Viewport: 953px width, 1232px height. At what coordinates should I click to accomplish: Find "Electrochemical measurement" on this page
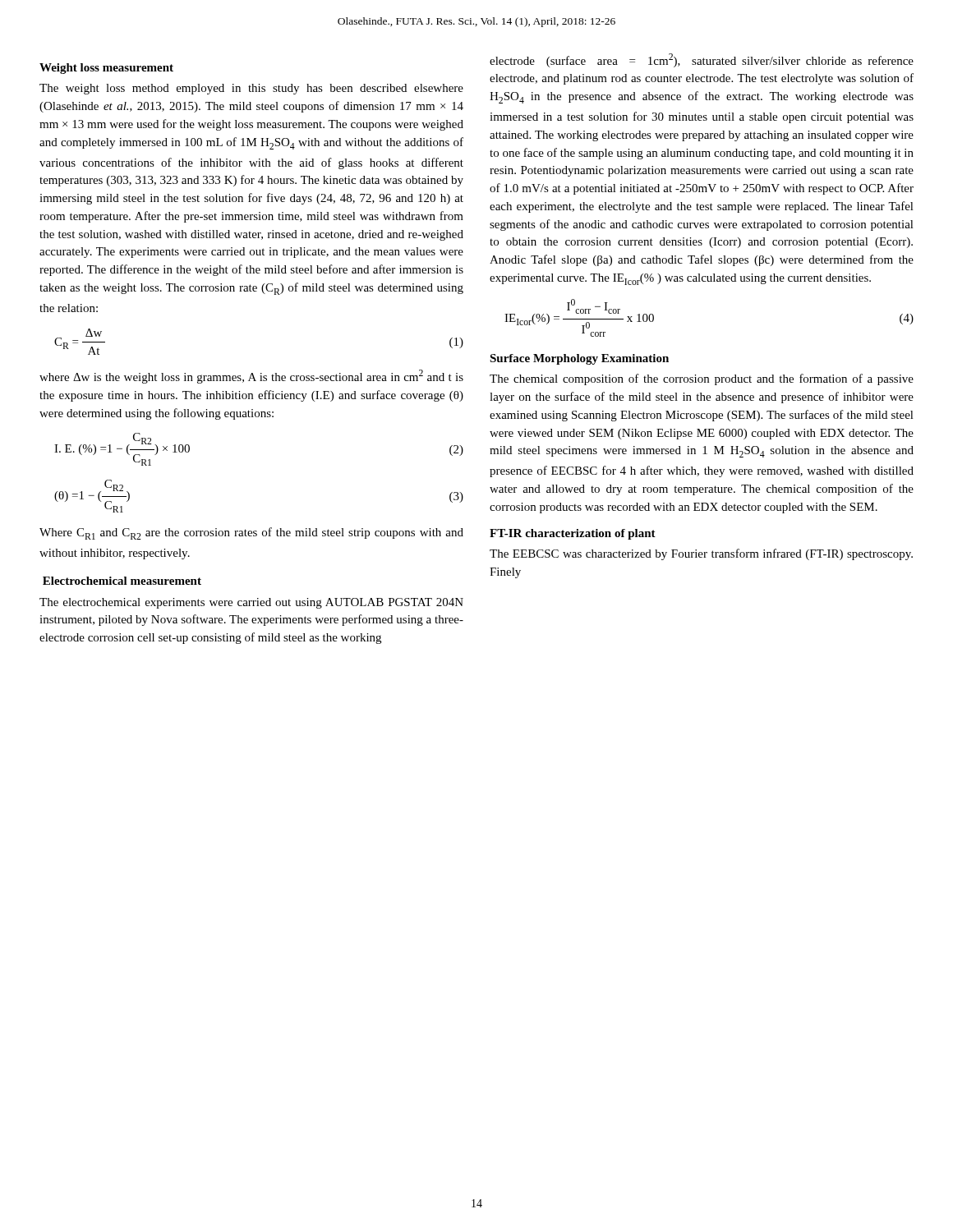[x=120, y=581]
